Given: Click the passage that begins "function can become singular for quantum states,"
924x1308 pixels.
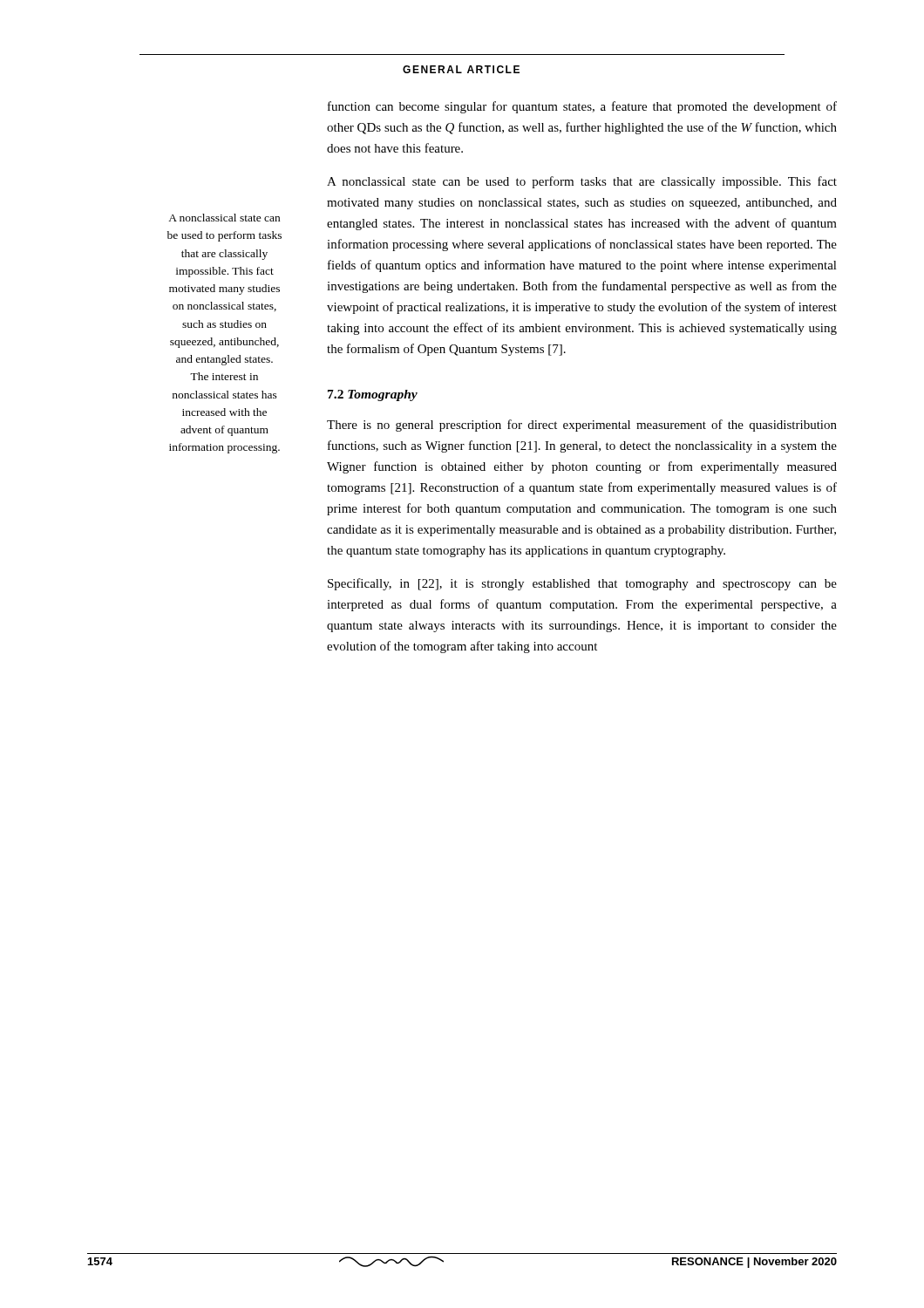Looking at the screenshot, I should click(582, 228).
